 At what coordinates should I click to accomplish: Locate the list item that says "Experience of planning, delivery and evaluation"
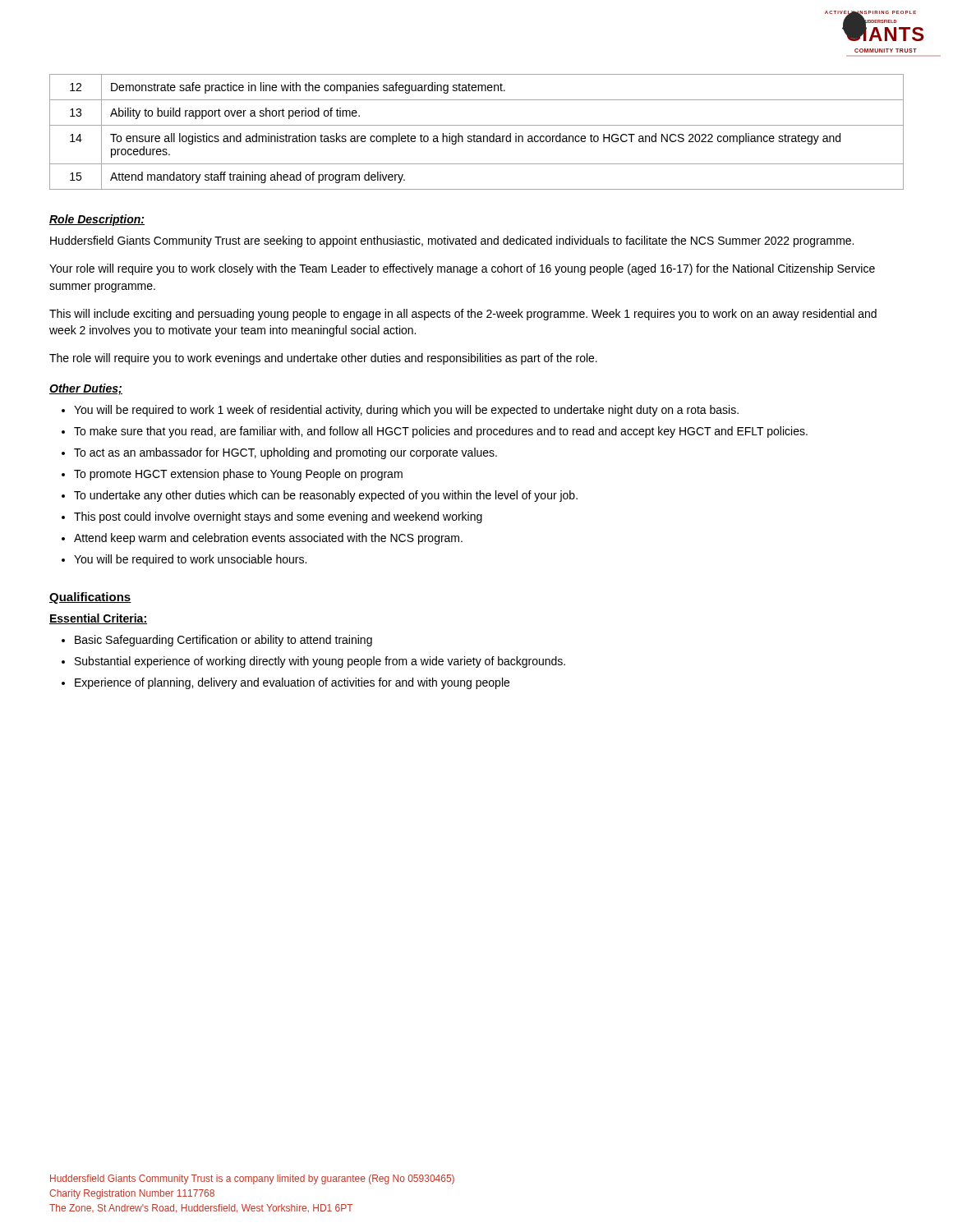(292, 682)
